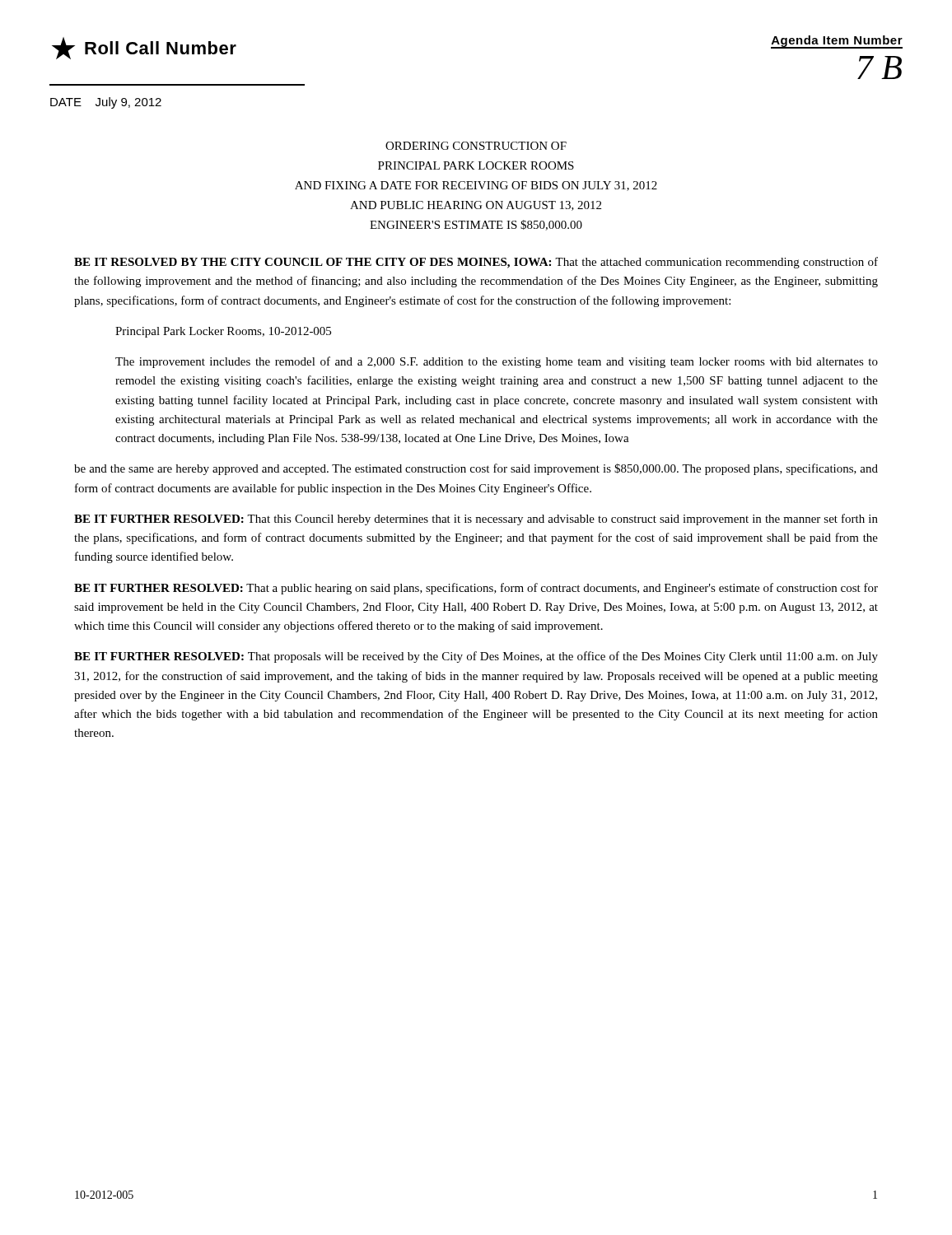The width and height of the screenshot is (952, 1235).
Task: Find "DATE July 9, 2012" on this page
Action: coord(106,102)
